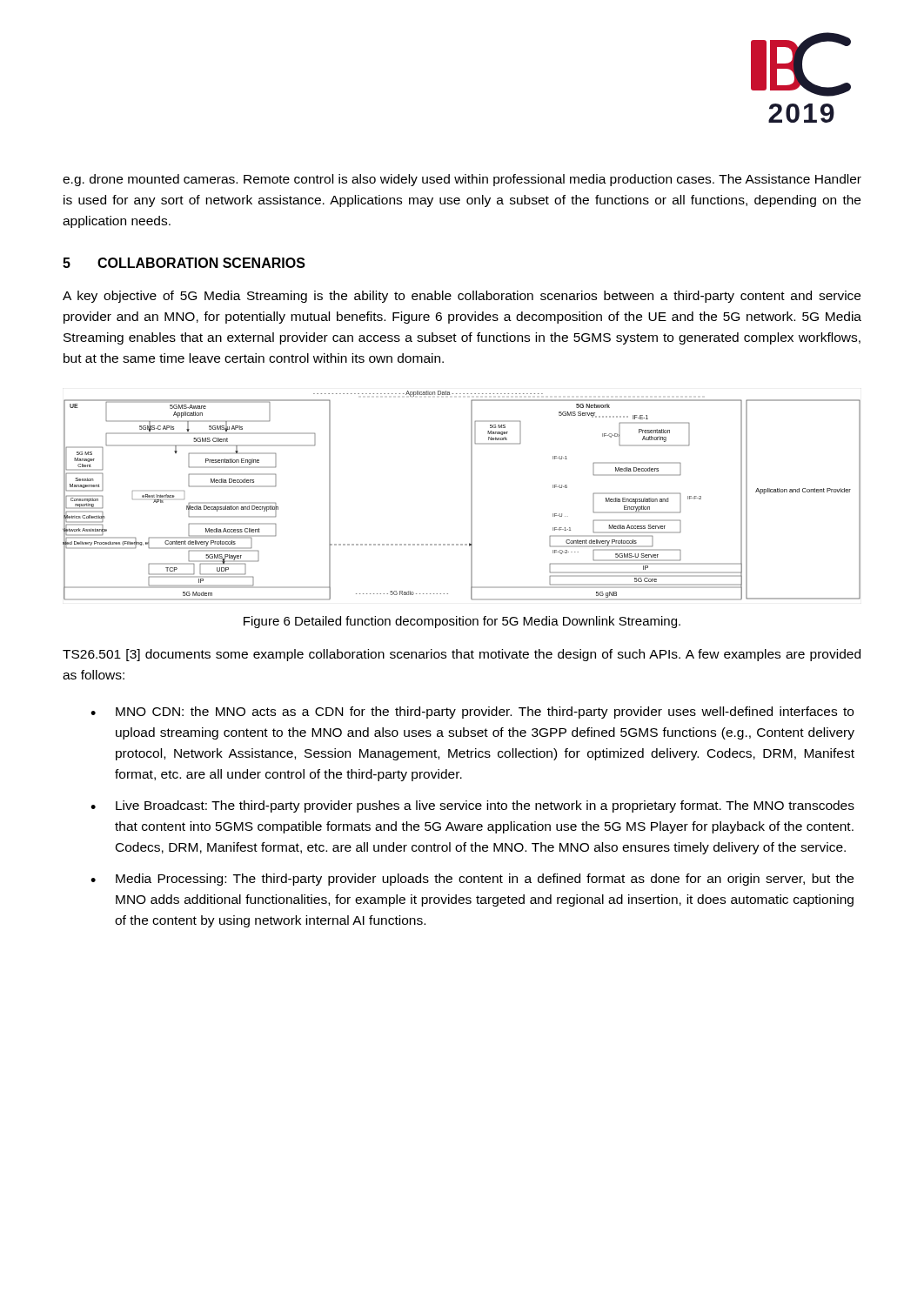The image size is (924, 1305).
Task: Navigate to the text starting "• Live Broadcast: The"
Action: point(462,826)
